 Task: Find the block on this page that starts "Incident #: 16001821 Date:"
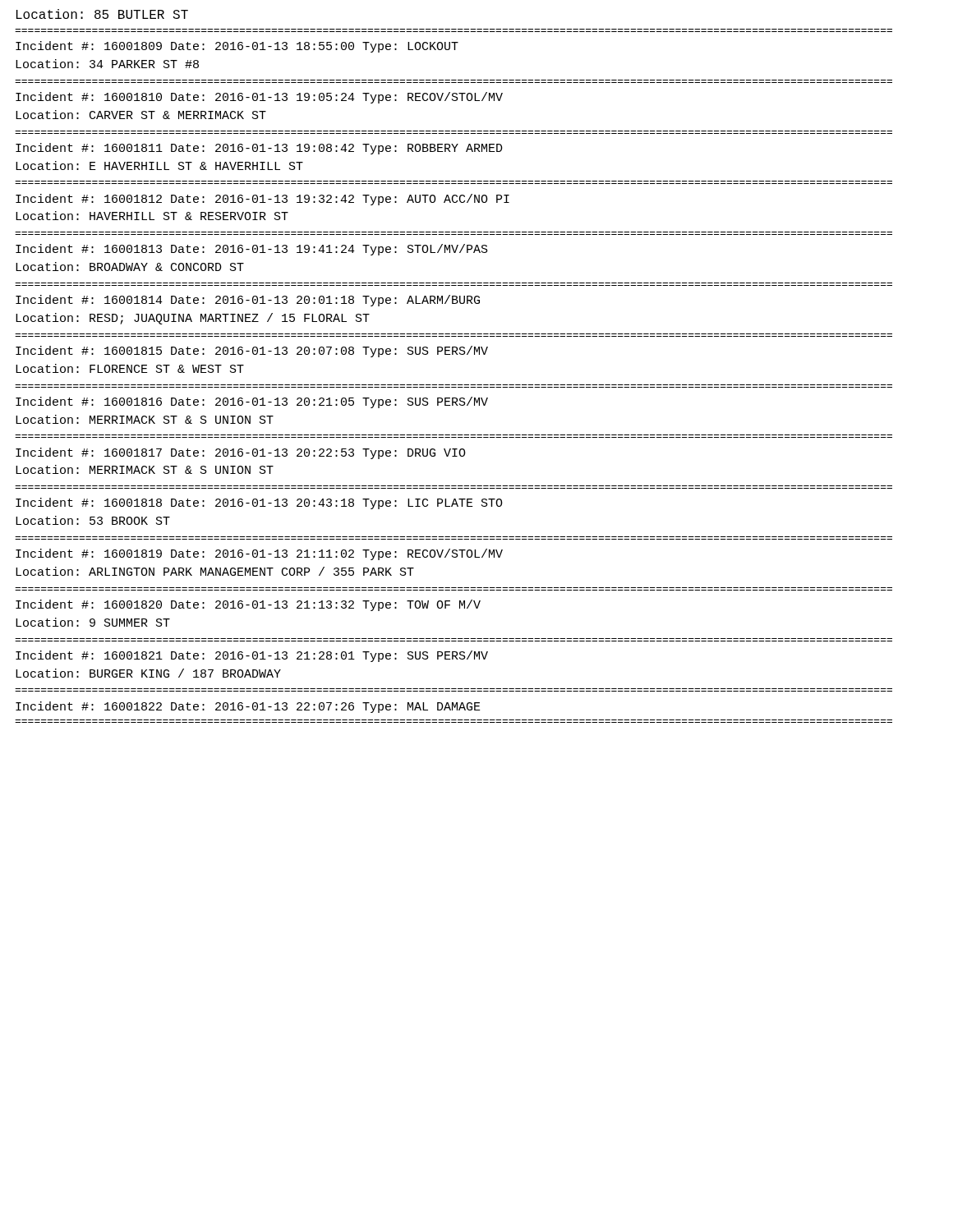click(476, 666)
